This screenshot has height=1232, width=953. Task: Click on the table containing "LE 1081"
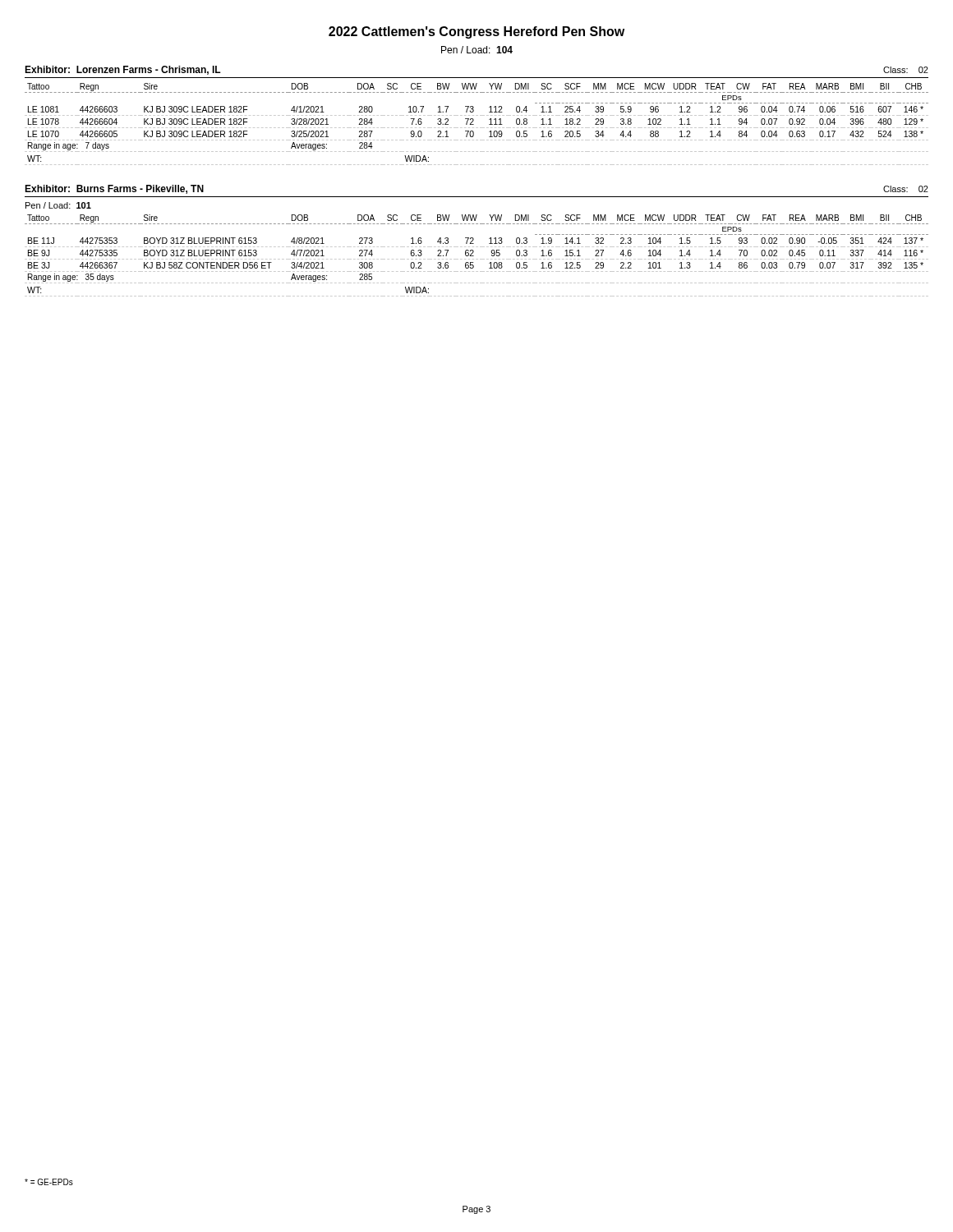point(476,123)
